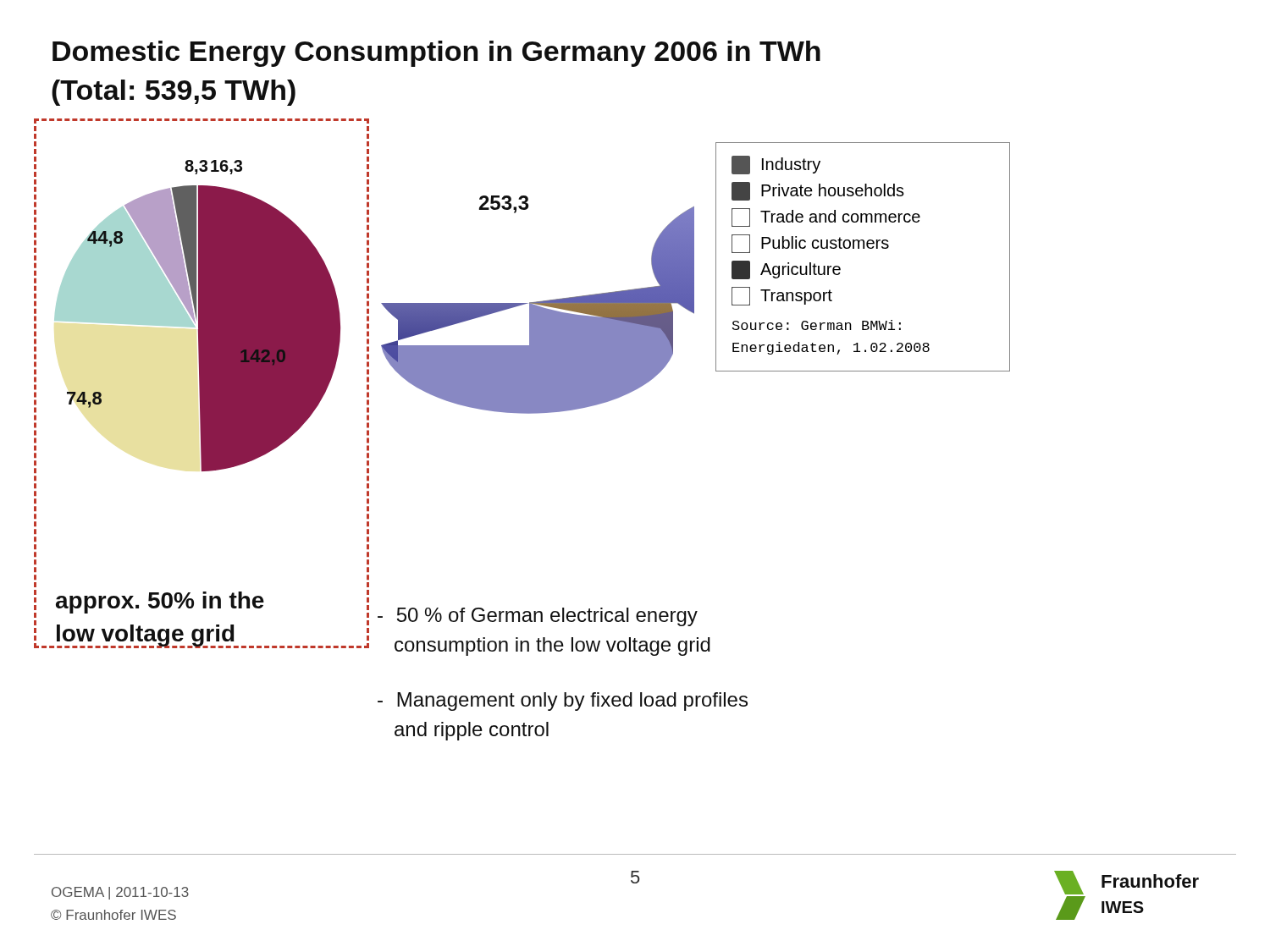Find the passage starting "50 % of"

(x=544, y=630)
